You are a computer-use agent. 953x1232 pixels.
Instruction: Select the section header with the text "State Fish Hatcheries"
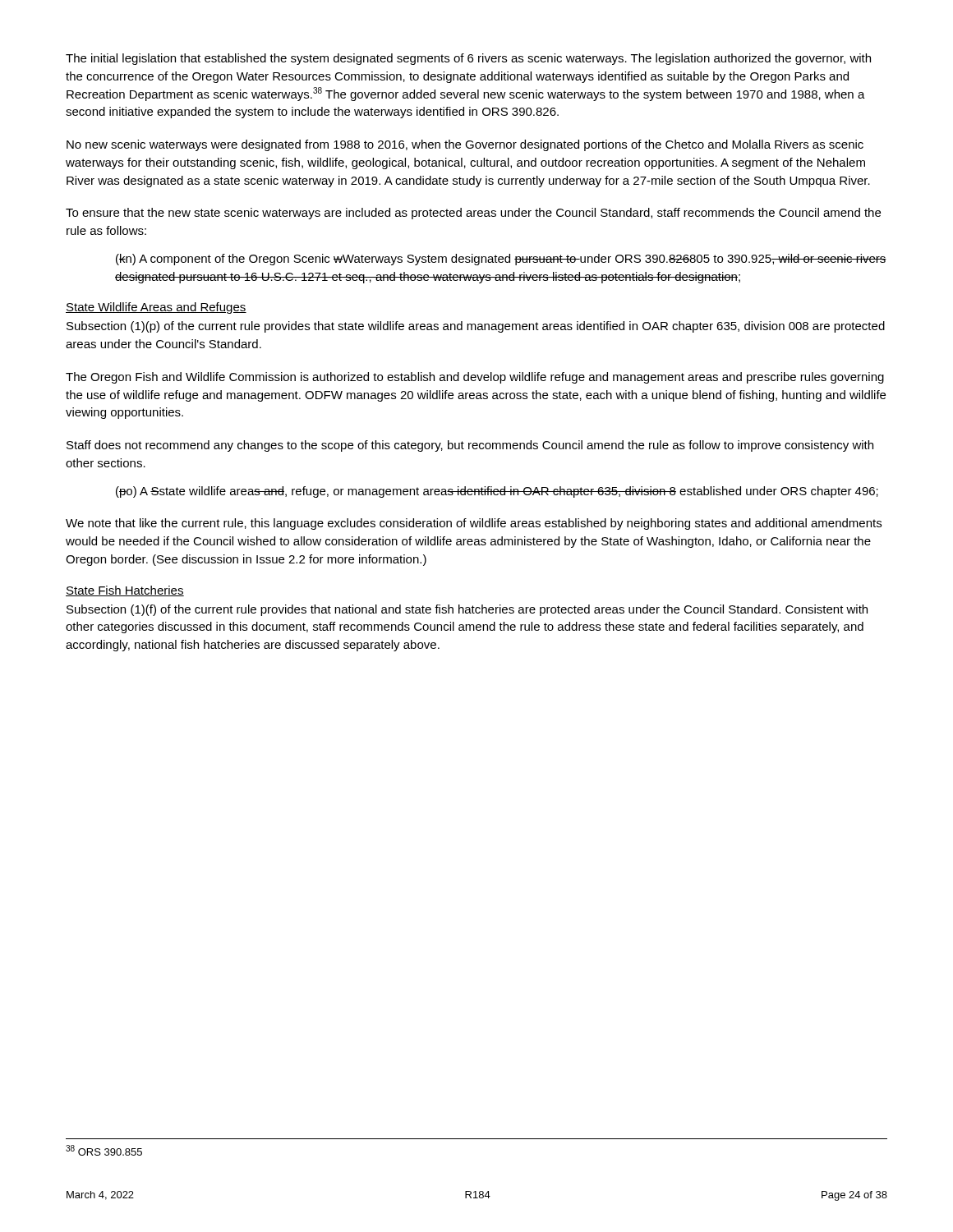pyautogui.click(x=125, y=590)
